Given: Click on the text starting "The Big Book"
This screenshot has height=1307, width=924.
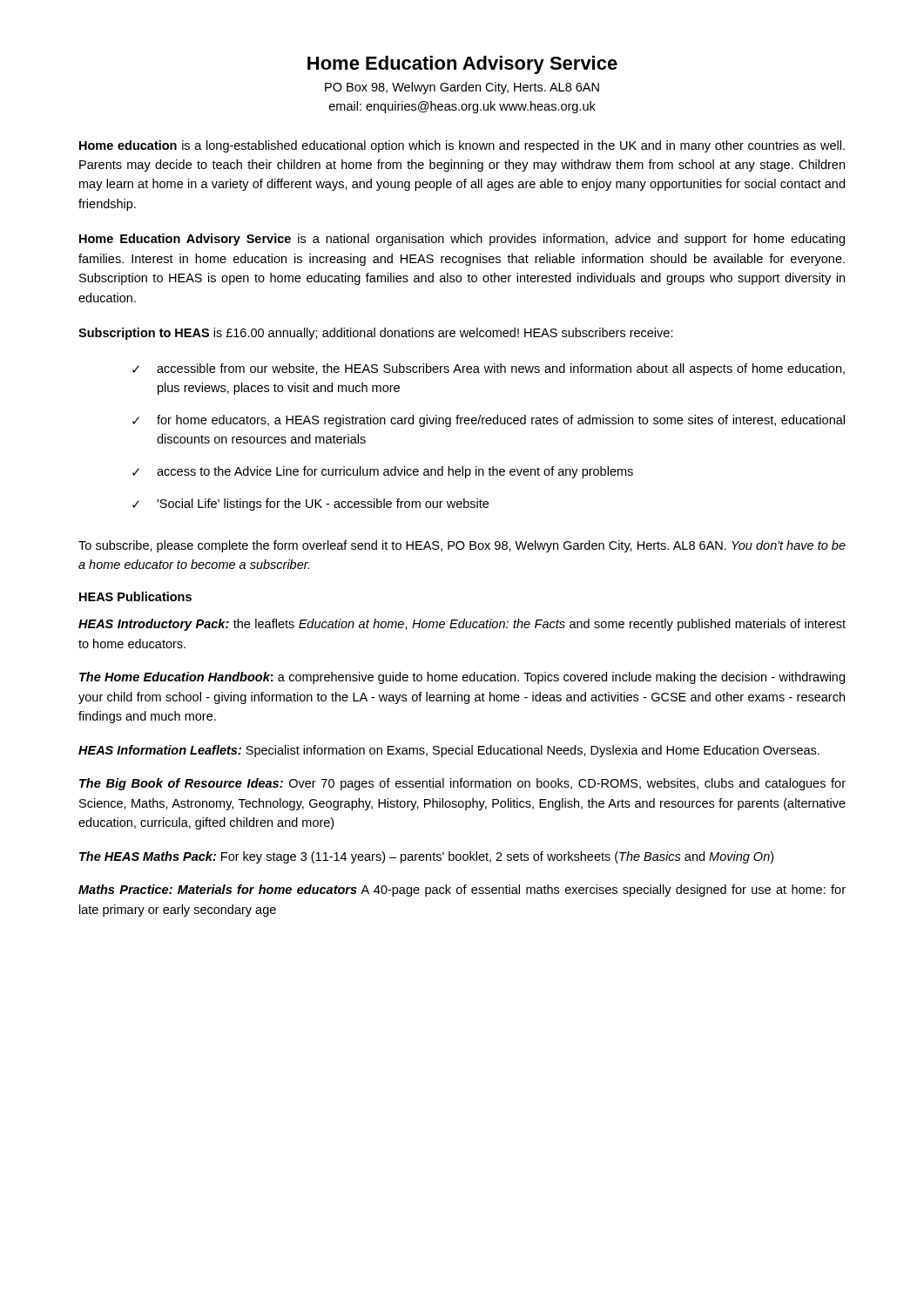Looking at the screenshot, I should pyautogui.click(x=462, y=803).
